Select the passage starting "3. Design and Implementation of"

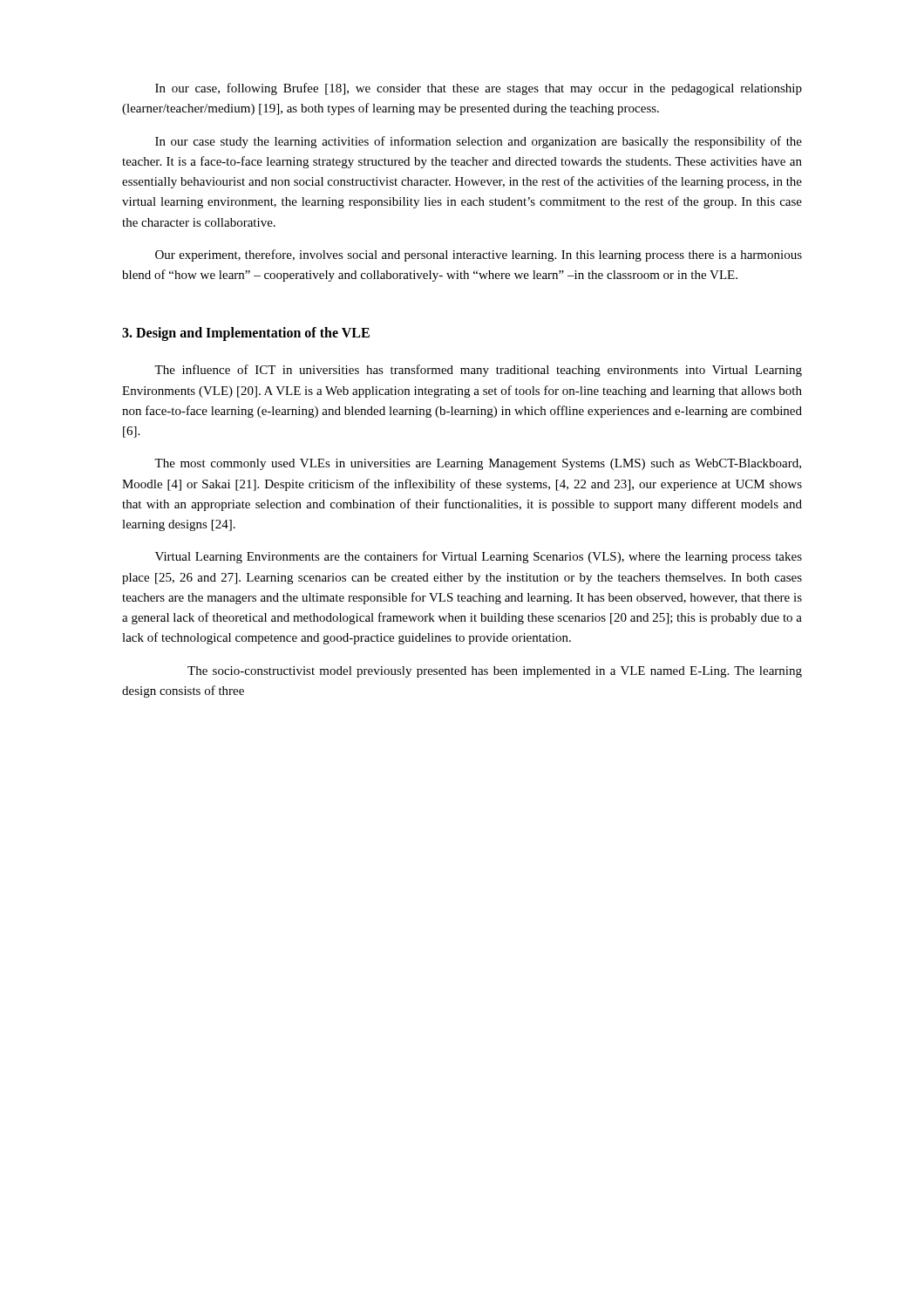(246, 333)
